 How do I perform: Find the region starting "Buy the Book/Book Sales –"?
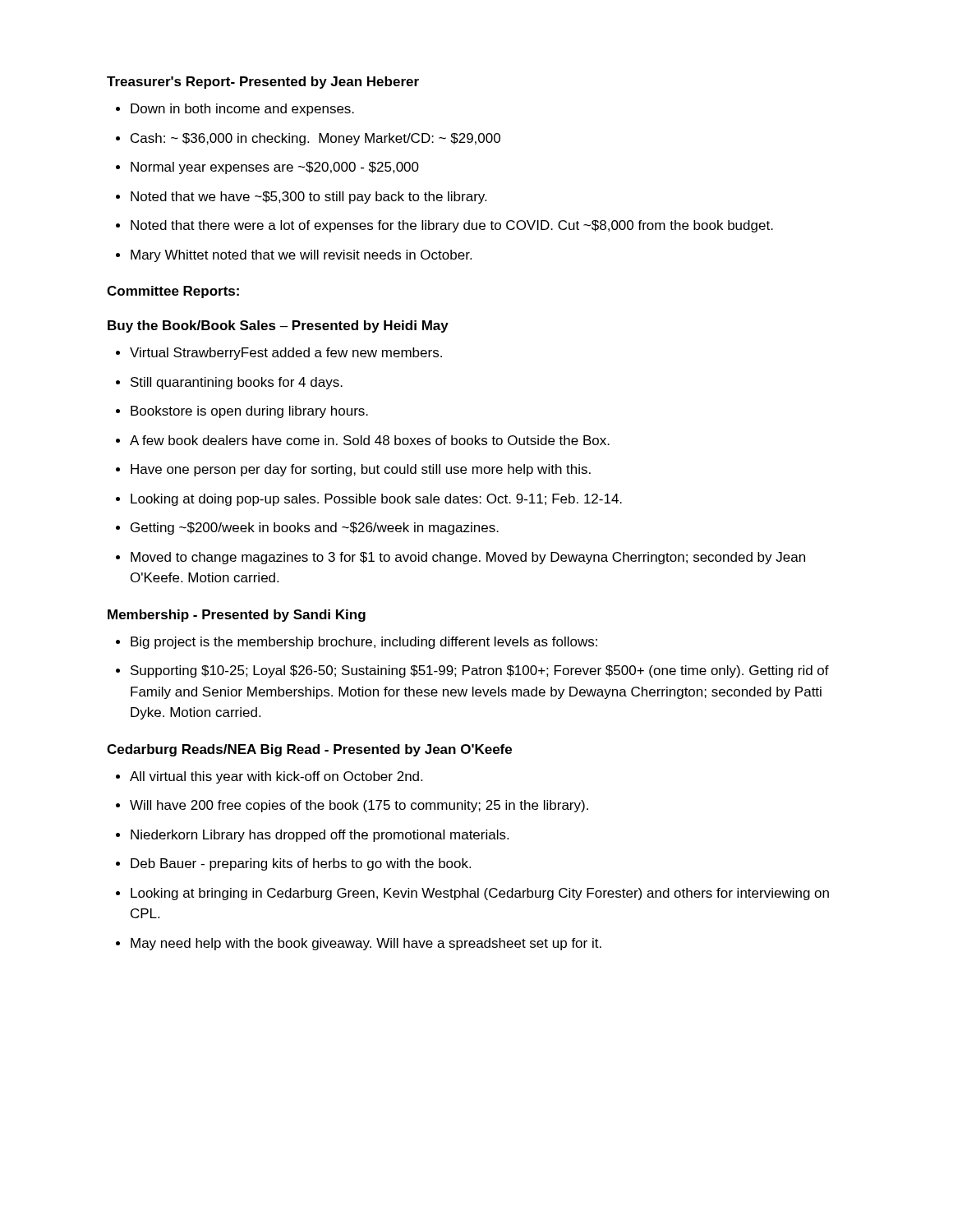pos(278,326)
